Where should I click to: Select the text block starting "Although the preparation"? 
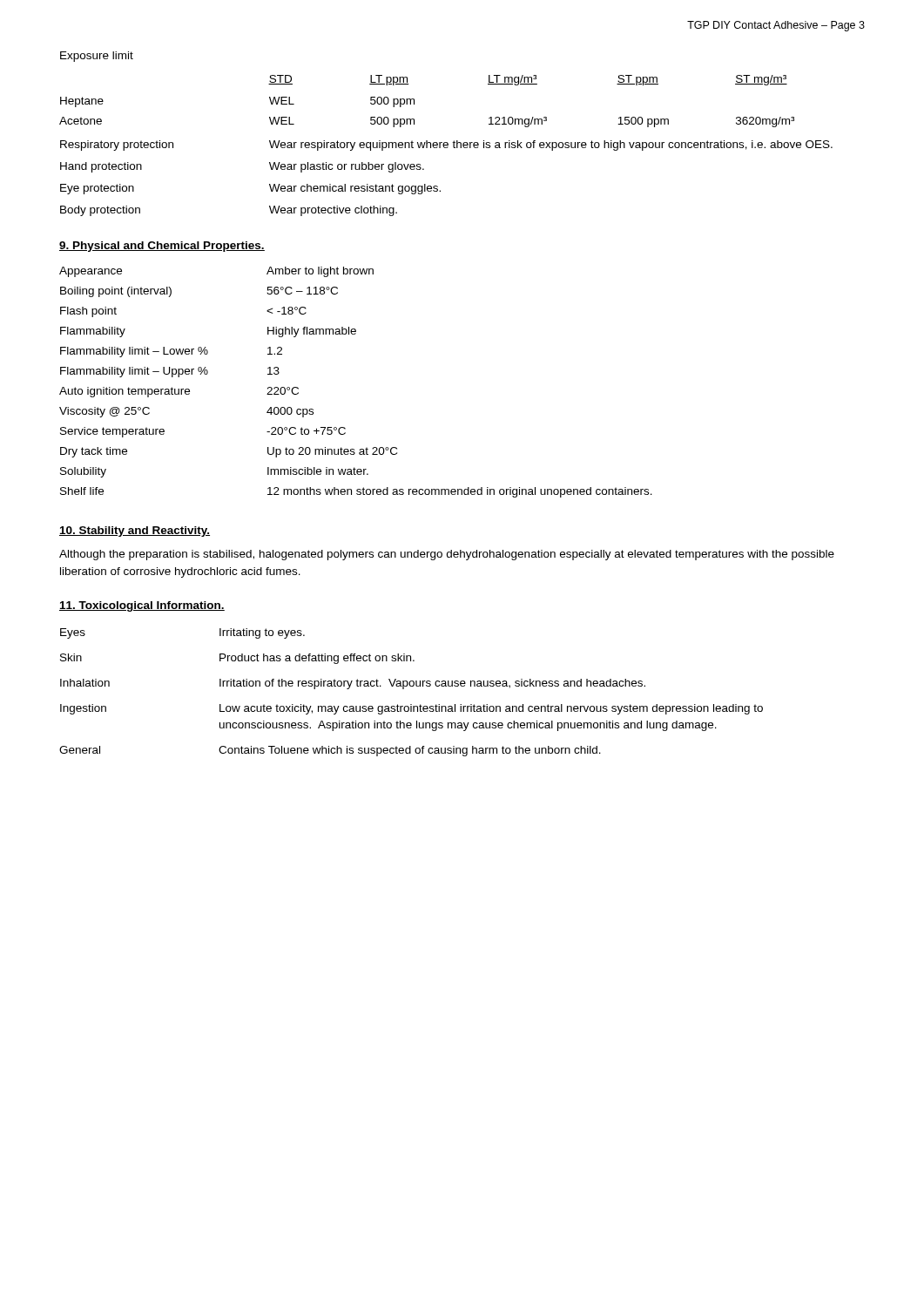pos(447,562)
